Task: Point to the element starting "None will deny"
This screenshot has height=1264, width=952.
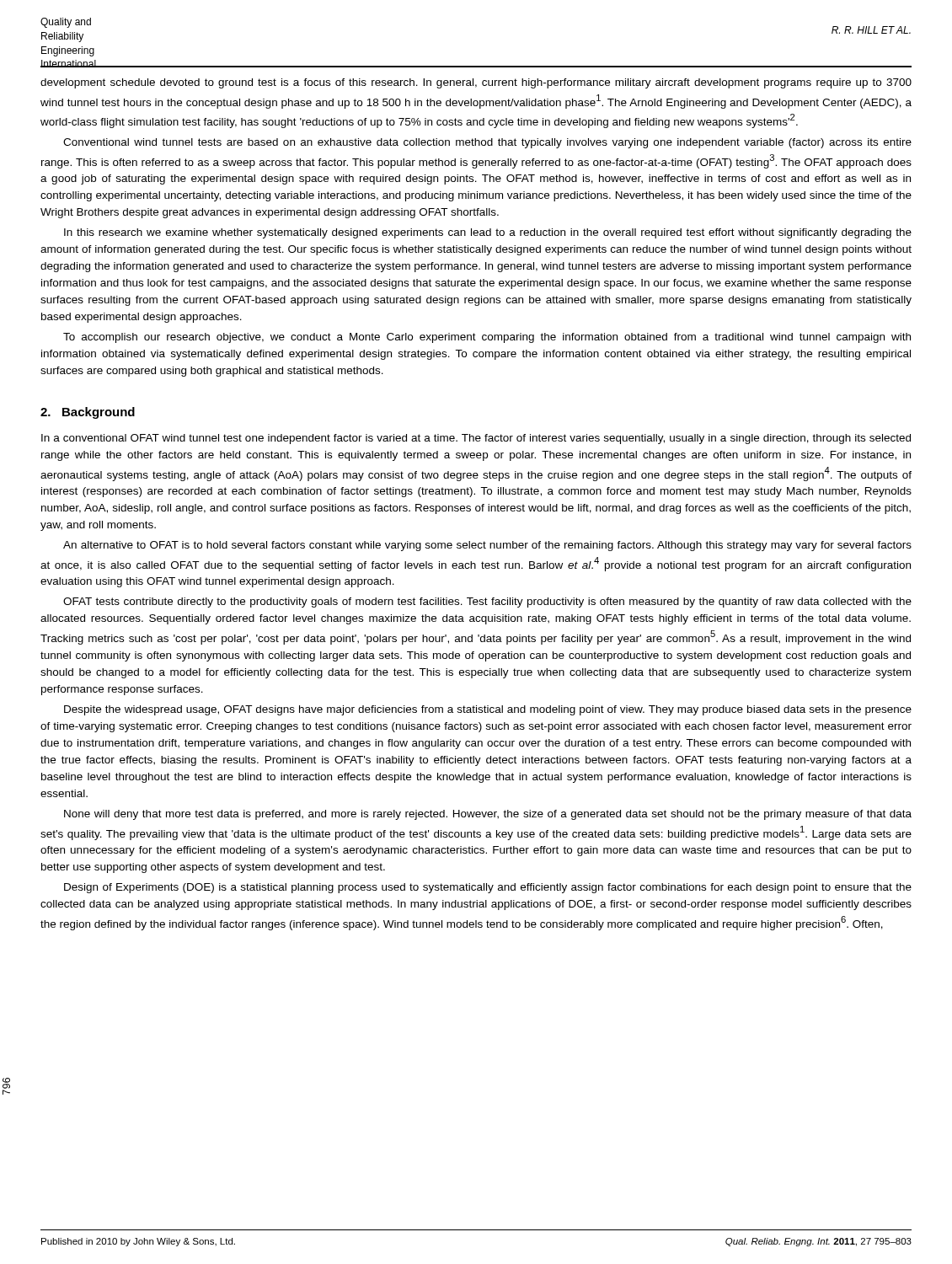Action: pyautogui.click(x=476, y=840)
